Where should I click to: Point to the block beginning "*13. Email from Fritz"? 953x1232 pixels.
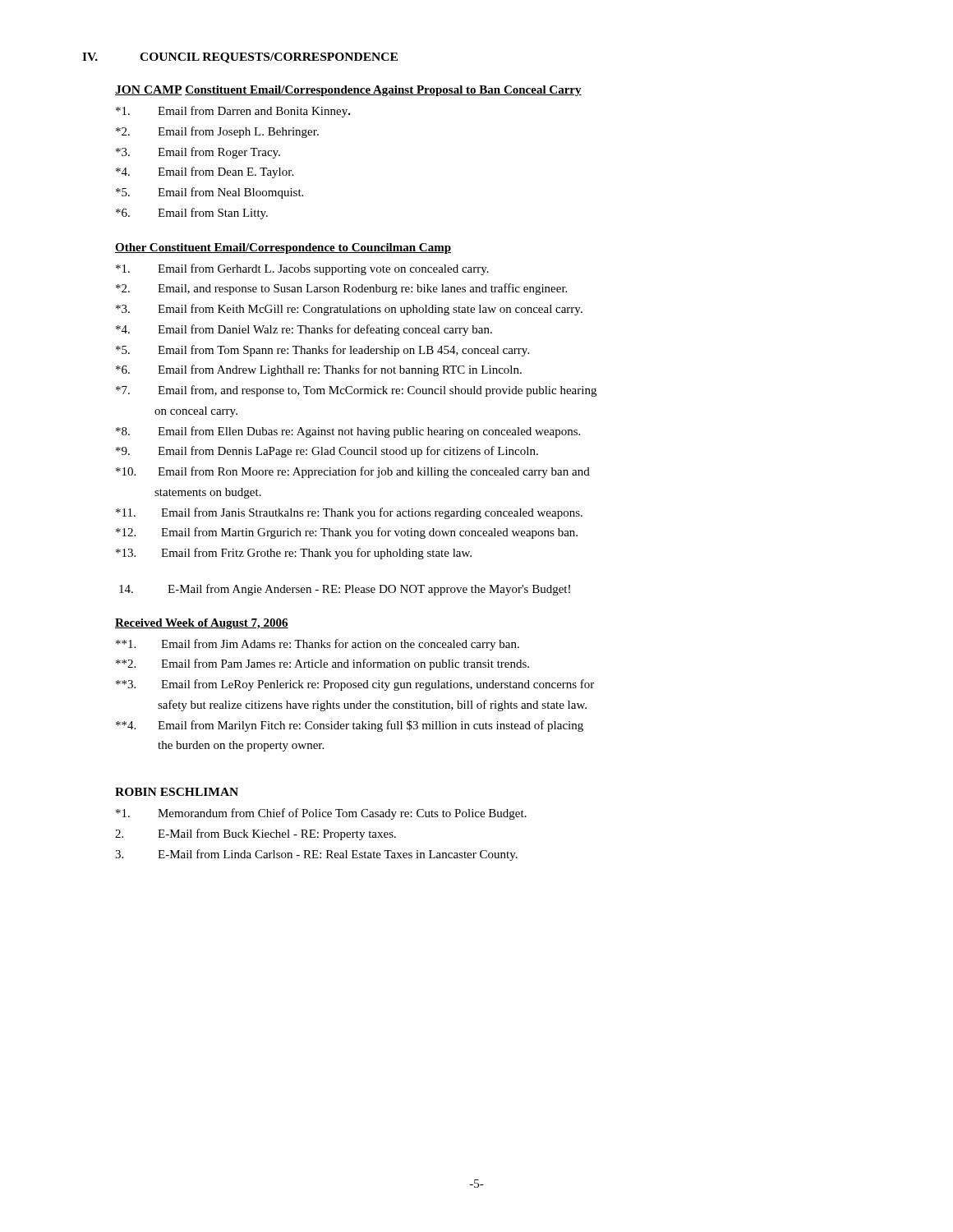point(294,554)
